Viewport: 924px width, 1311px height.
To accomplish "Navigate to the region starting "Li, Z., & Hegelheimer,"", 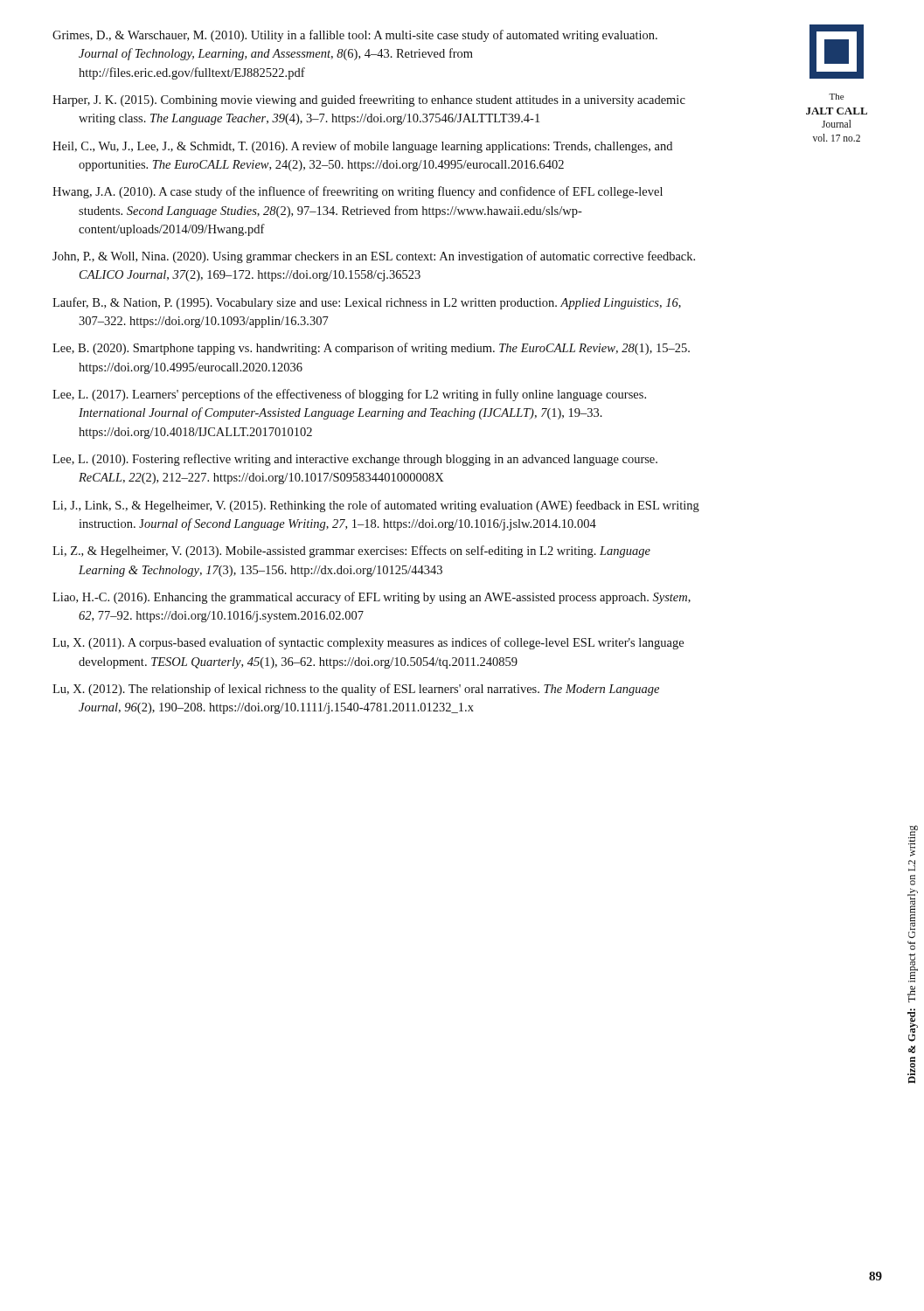I will (351, 560).
